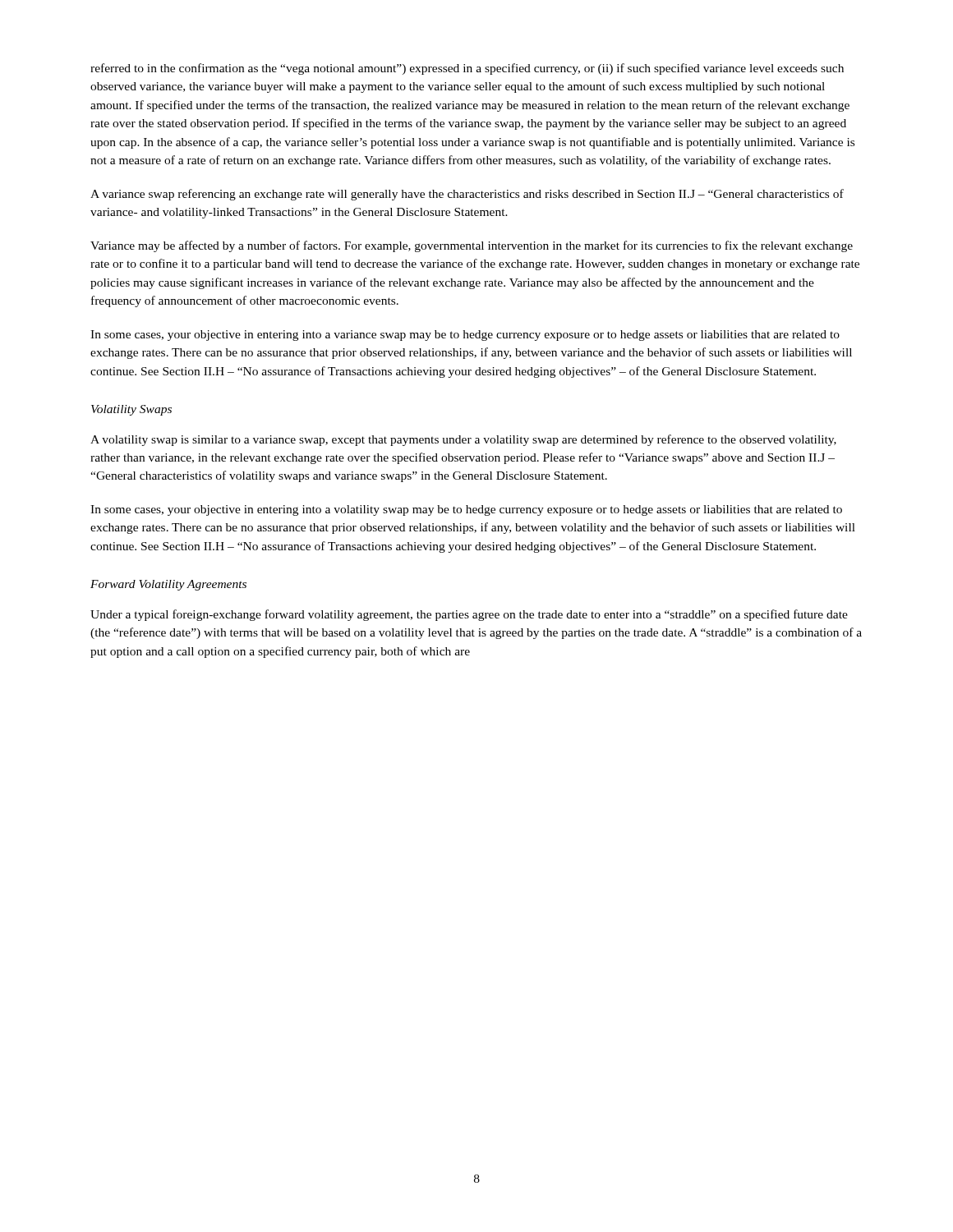Click on the text block that says "A variance swap referencing an exchange"
Viewport: 953px width, 1232px height.
click(467, 202)
